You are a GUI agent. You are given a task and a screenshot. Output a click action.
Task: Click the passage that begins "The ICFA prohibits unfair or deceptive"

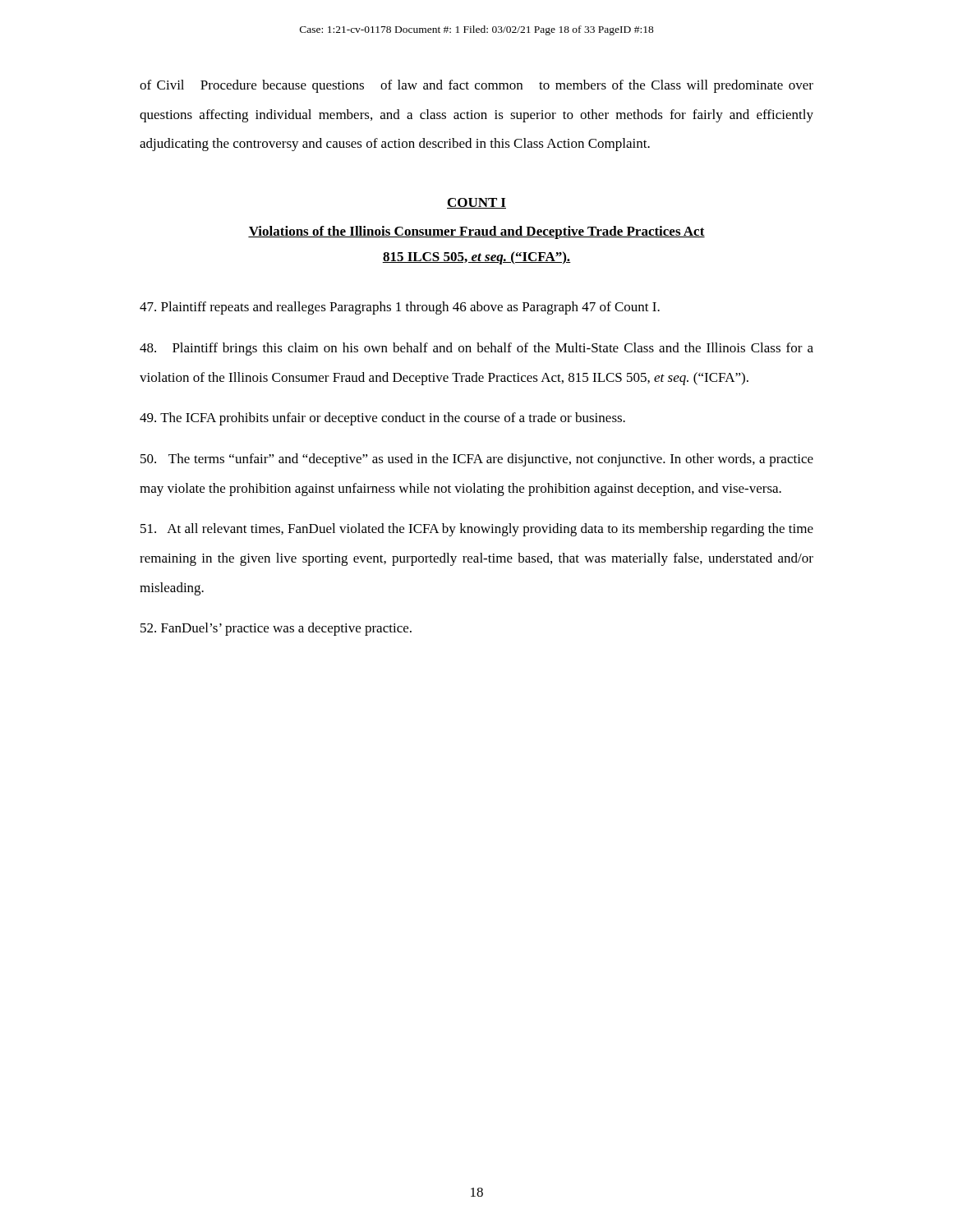(x=383, y=418)
